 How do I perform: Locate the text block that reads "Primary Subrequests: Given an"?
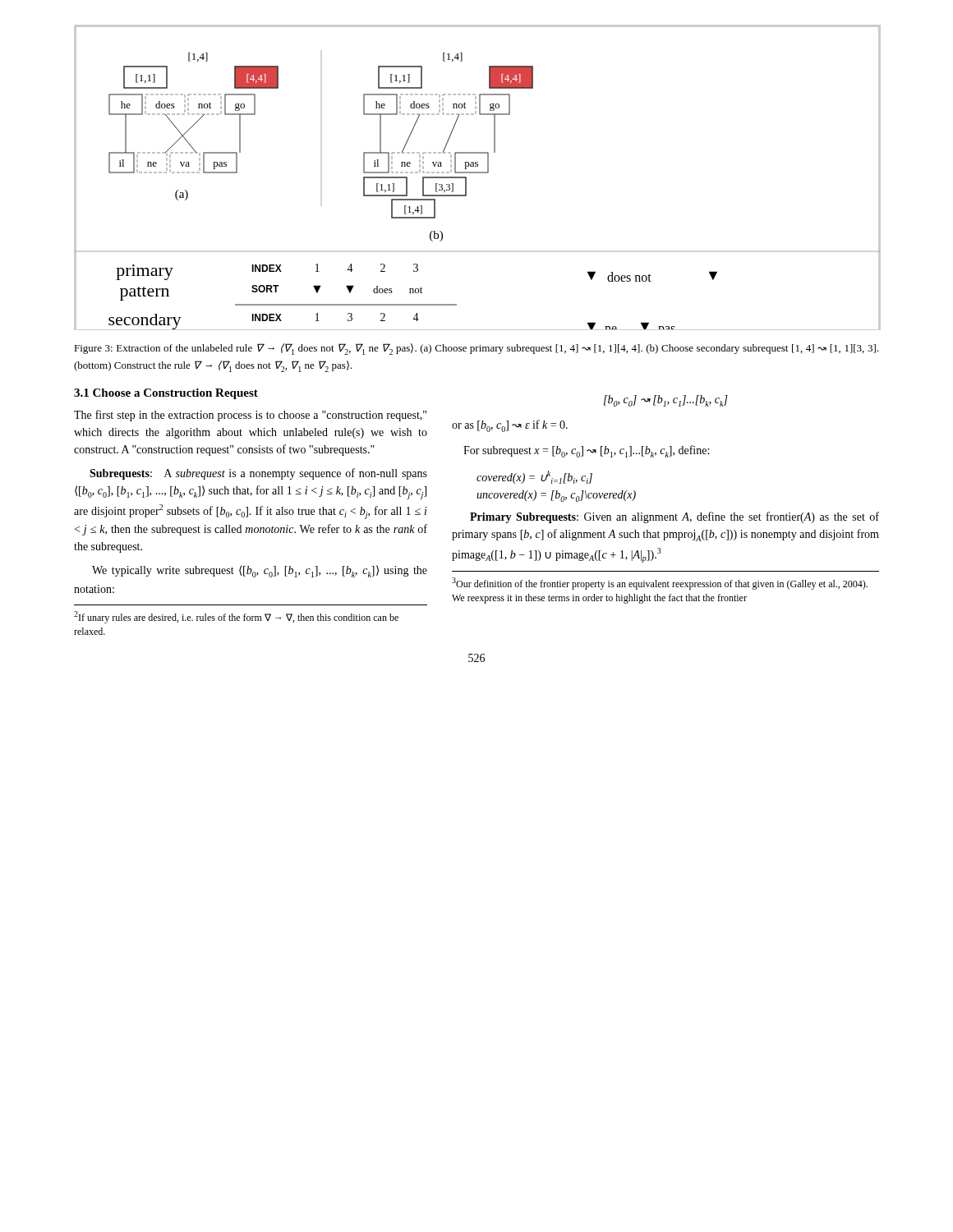[x=665, y=537]
